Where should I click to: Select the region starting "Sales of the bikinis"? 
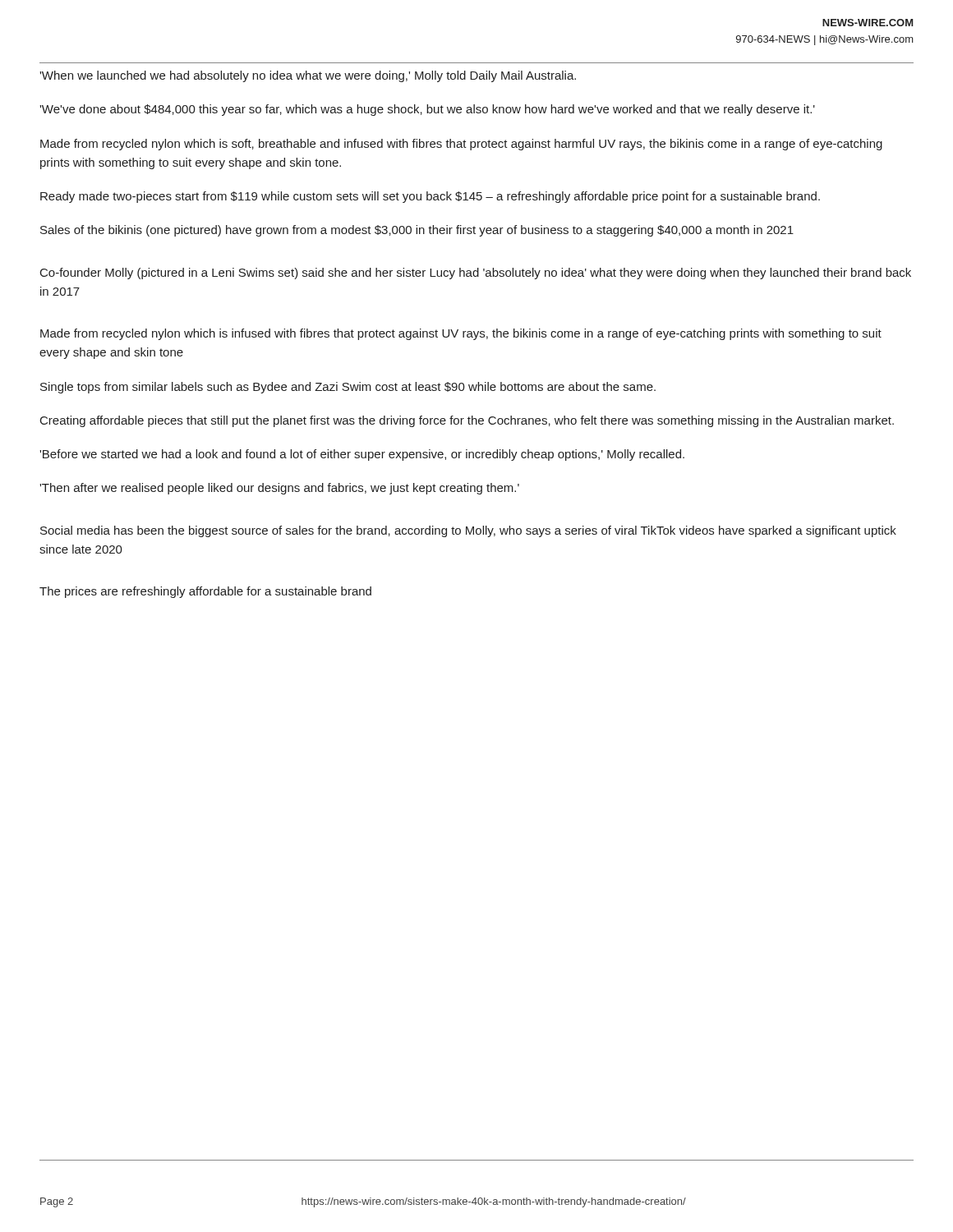(x=417, y=230)
